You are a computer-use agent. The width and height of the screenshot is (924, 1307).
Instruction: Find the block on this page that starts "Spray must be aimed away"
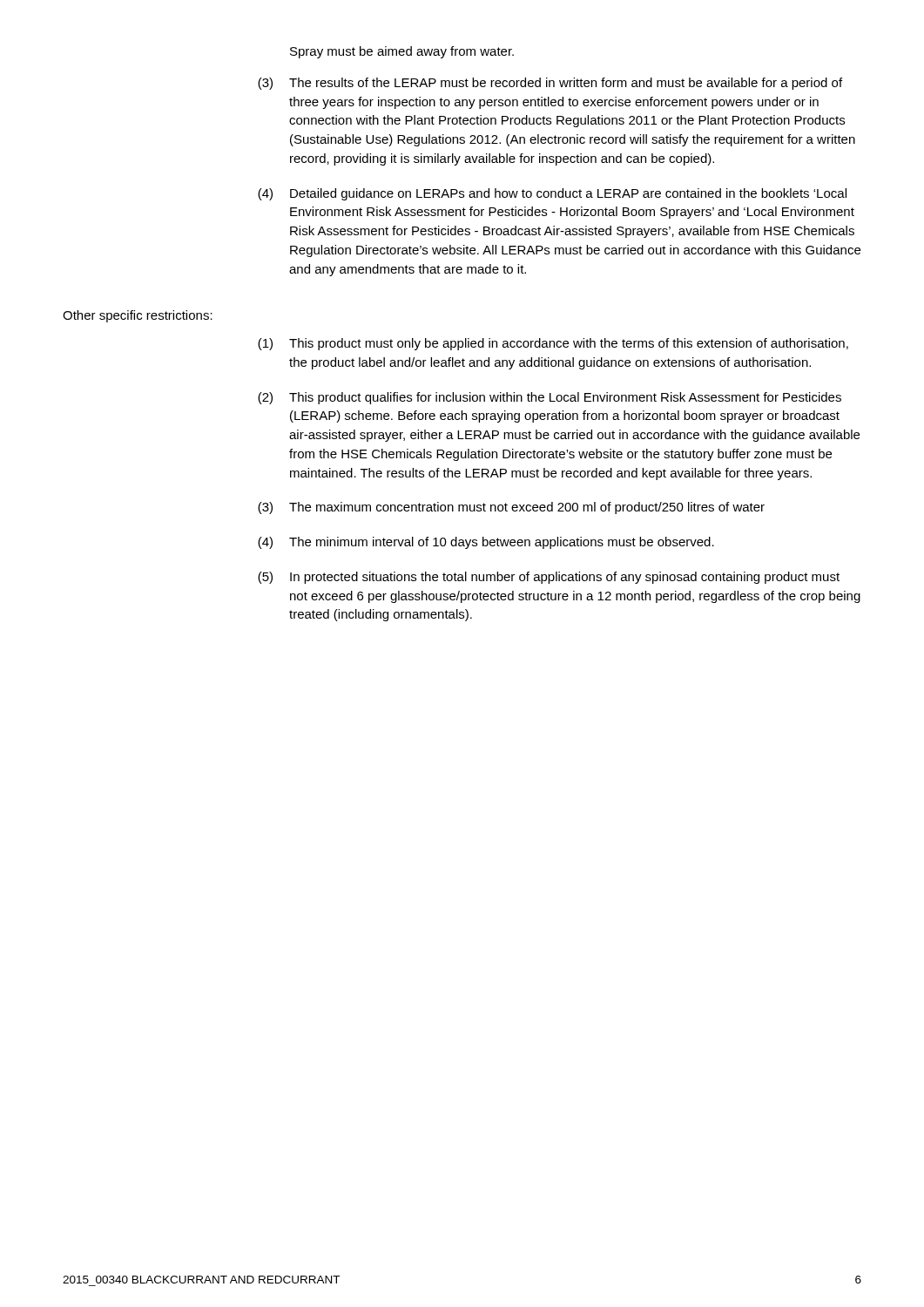tap(402, 51)
